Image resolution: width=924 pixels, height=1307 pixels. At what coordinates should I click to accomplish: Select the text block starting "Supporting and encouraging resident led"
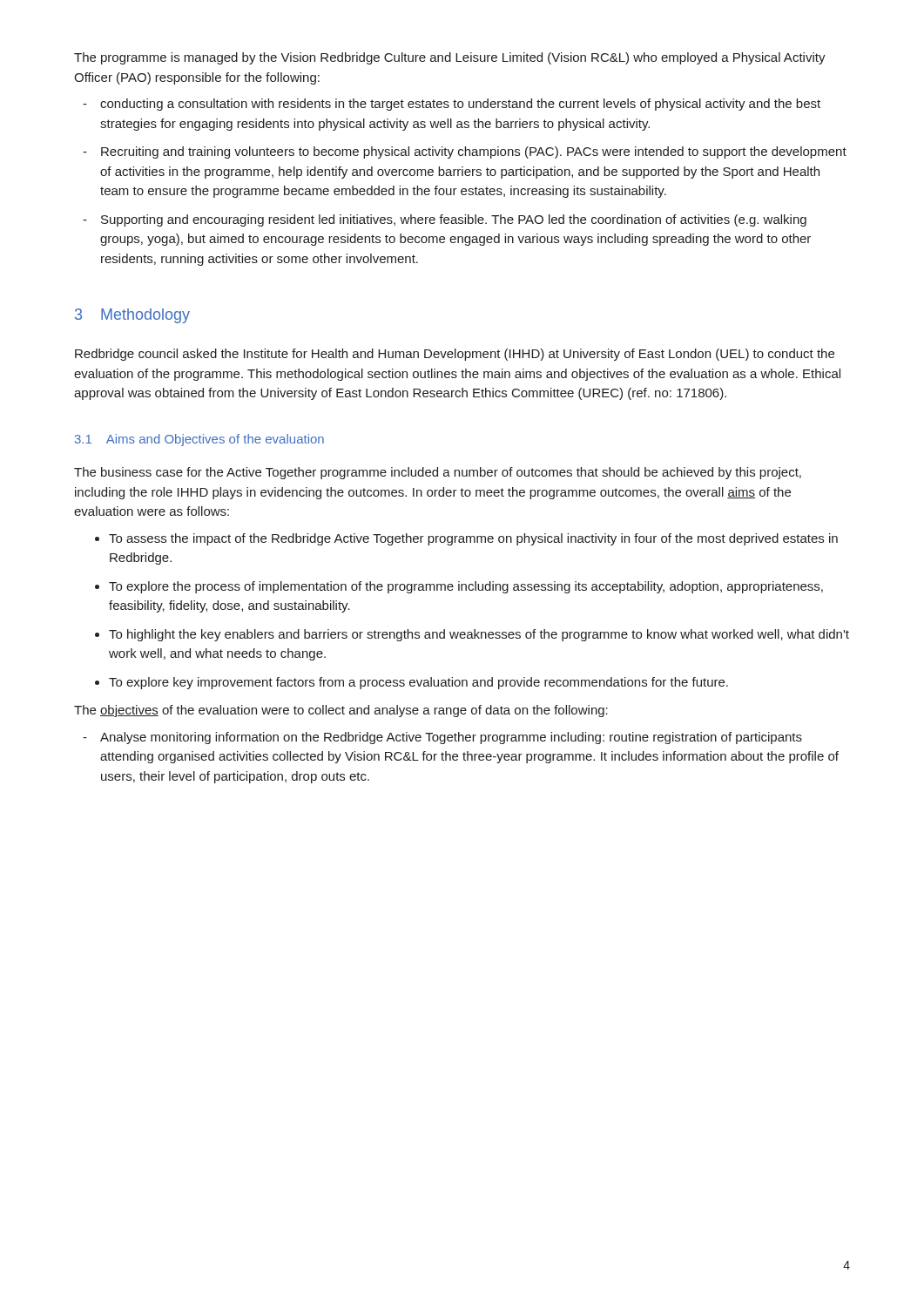click(456, 238)
